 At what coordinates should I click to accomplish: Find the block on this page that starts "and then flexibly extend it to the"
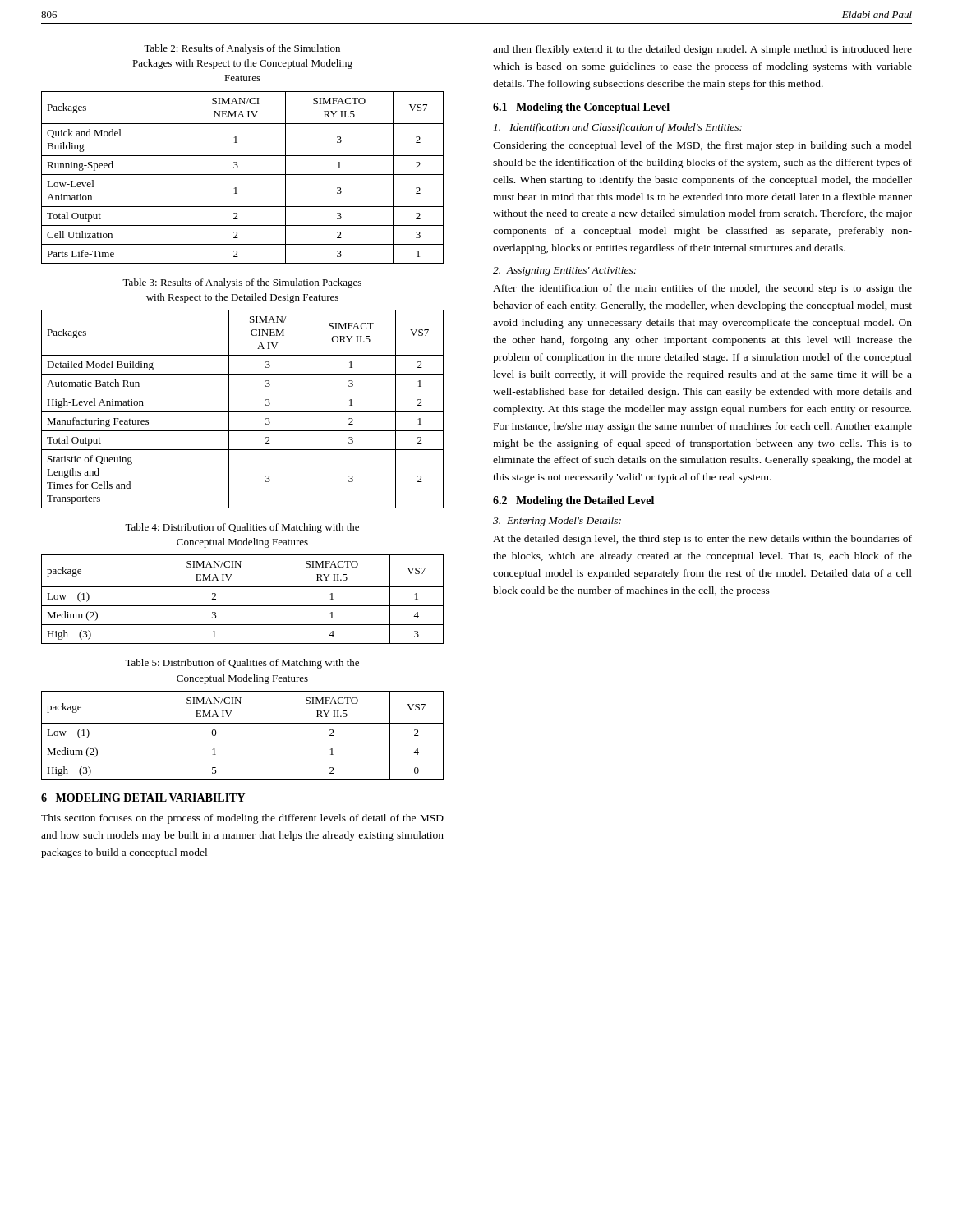(702, 66)
